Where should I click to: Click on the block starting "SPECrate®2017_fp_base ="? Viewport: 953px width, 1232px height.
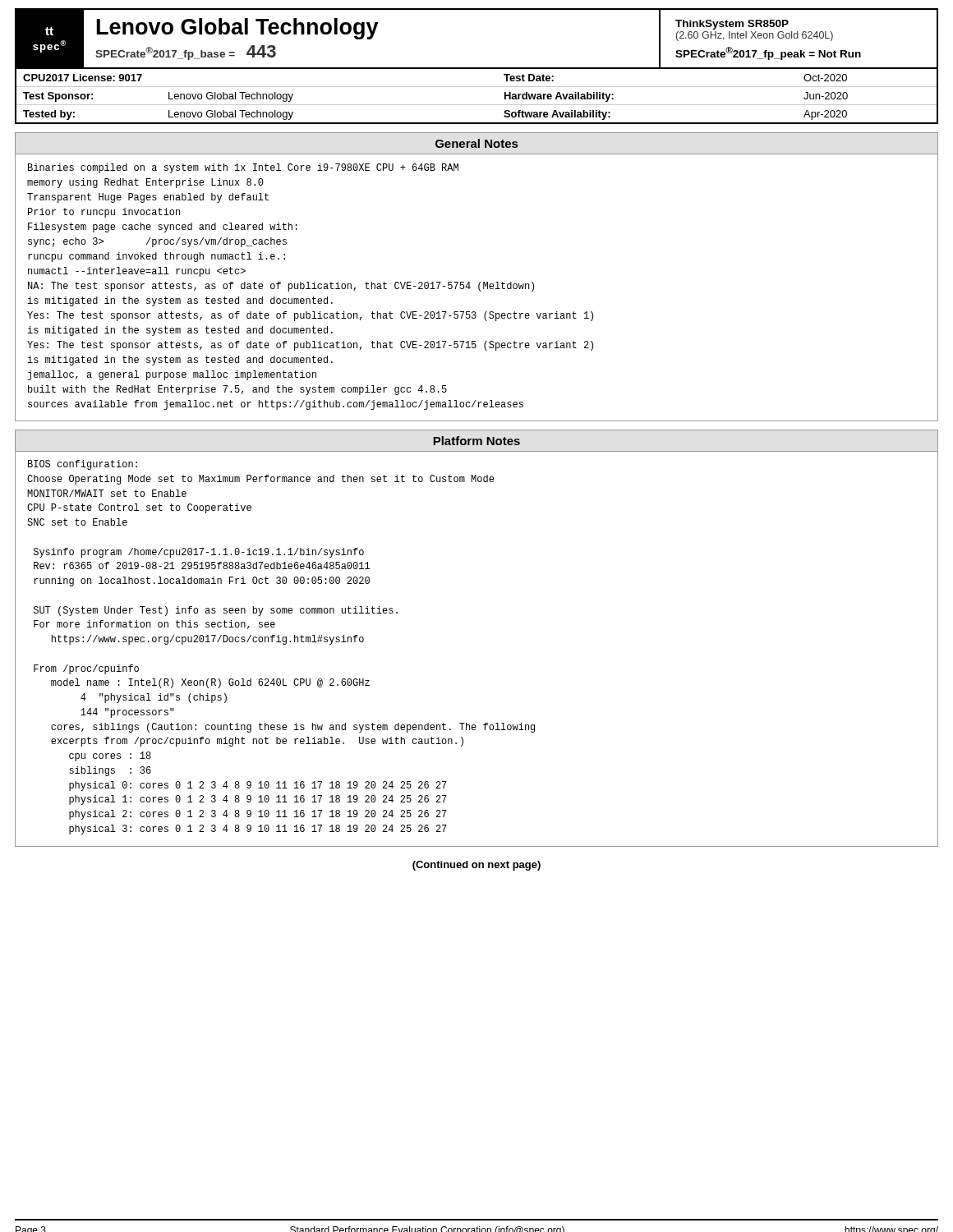[165, 54]
